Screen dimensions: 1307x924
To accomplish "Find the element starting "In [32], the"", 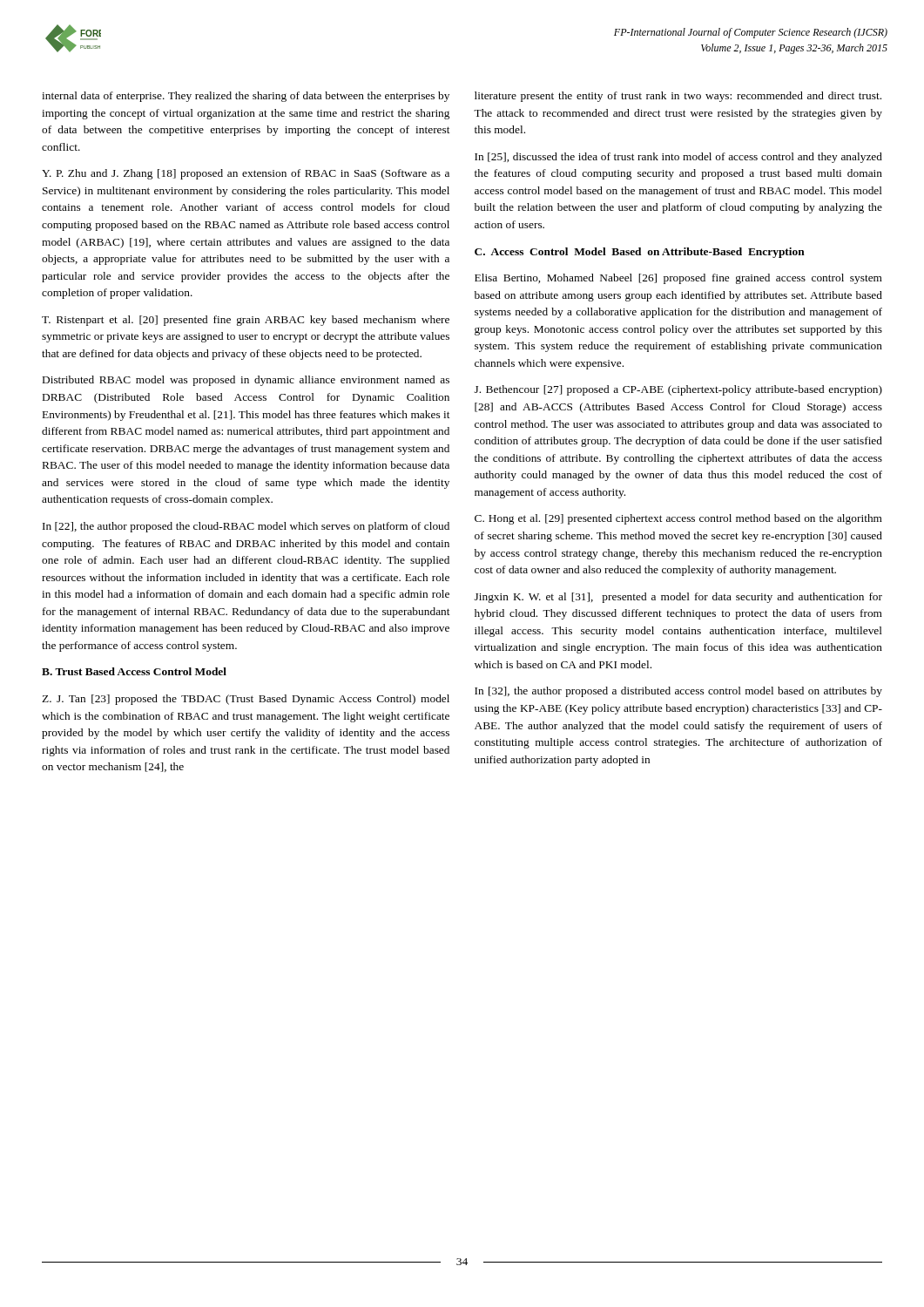I will pos(678,725).
